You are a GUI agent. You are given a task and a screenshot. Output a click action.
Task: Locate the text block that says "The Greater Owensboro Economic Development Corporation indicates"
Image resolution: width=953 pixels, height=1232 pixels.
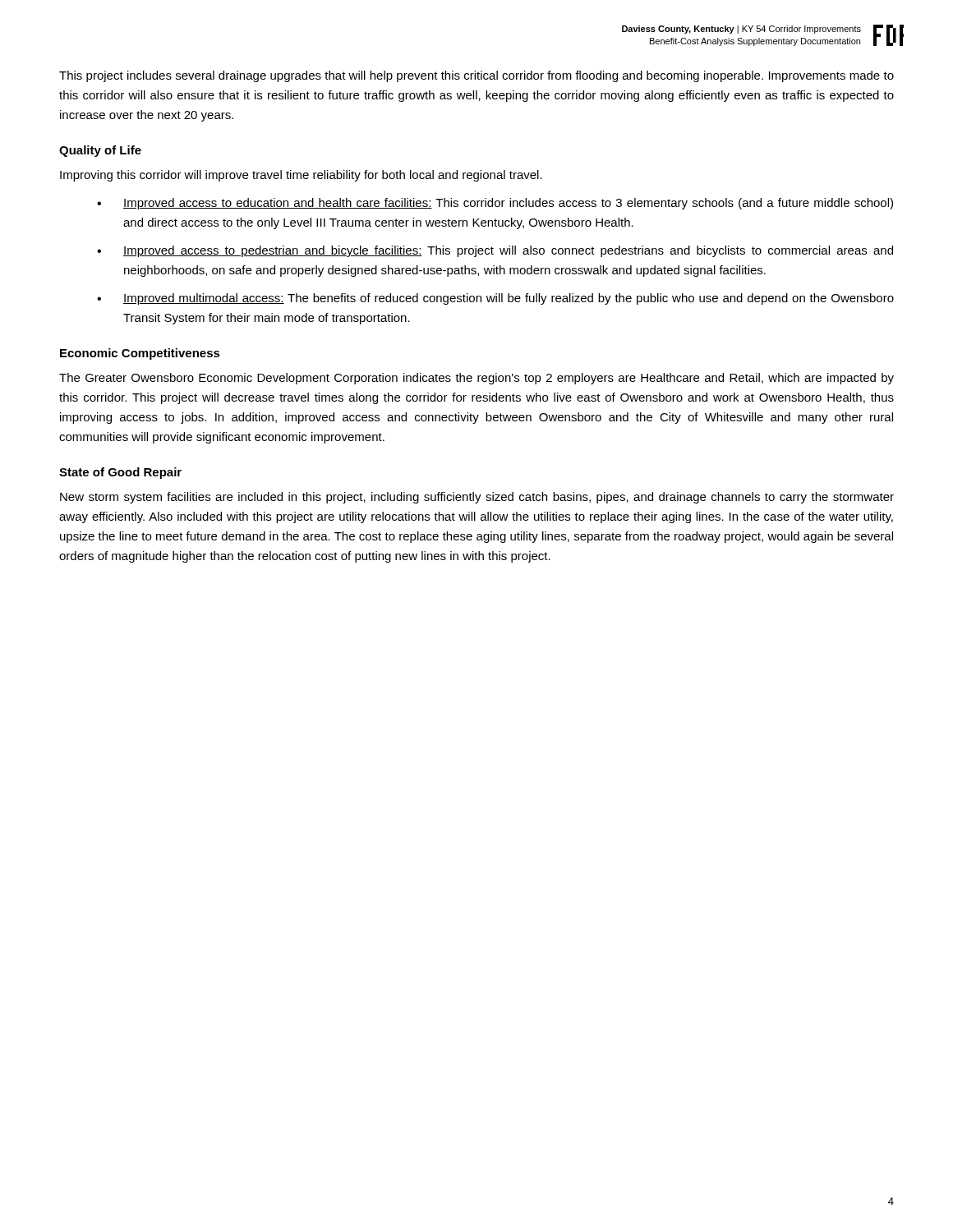tap(476, 407)
